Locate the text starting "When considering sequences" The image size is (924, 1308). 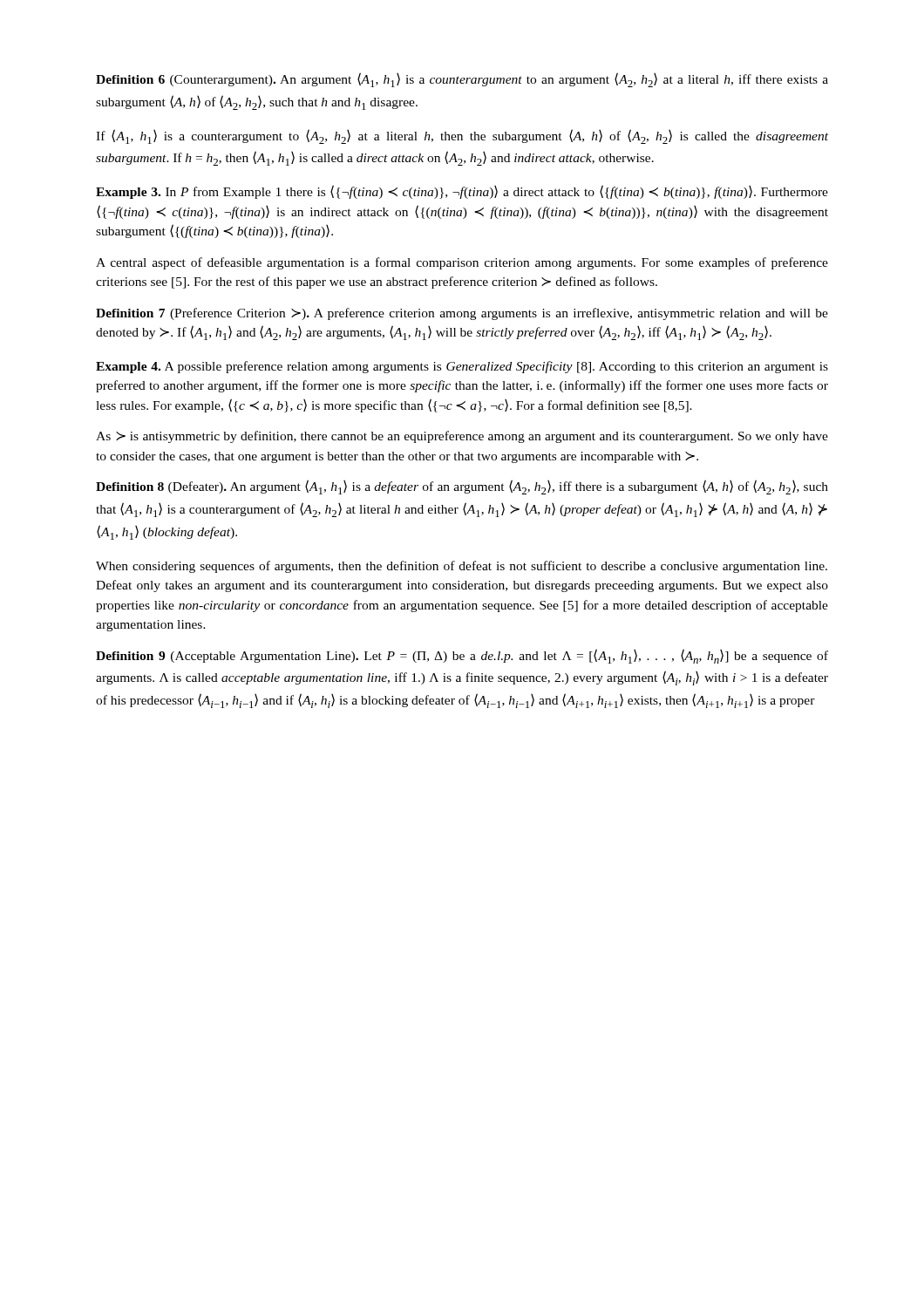coord(462,595)
